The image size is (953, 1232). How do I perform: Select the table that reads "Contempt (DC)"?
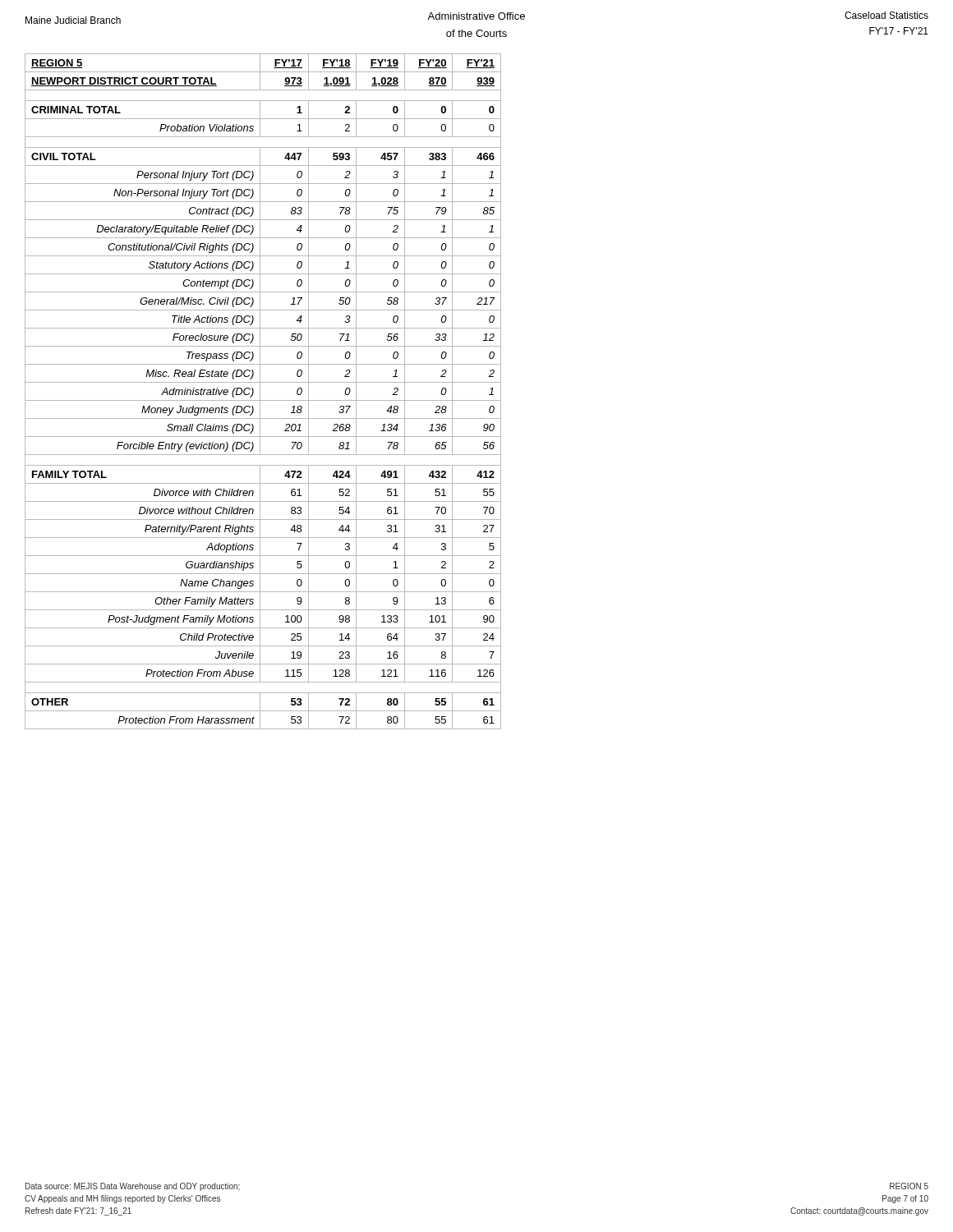click(263, 391)
